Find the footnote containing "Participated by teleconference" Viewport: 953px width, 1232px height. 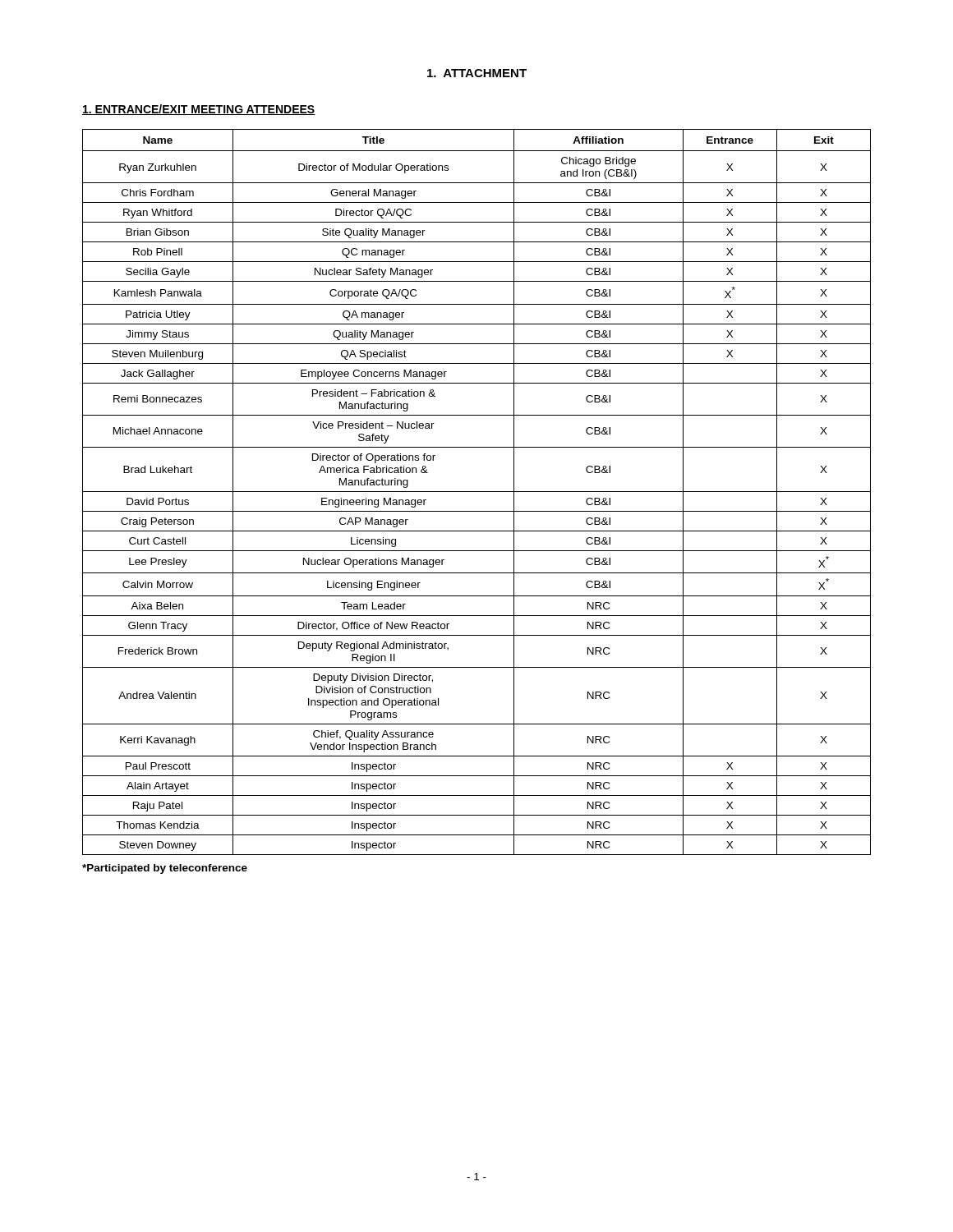pos(165,867)
